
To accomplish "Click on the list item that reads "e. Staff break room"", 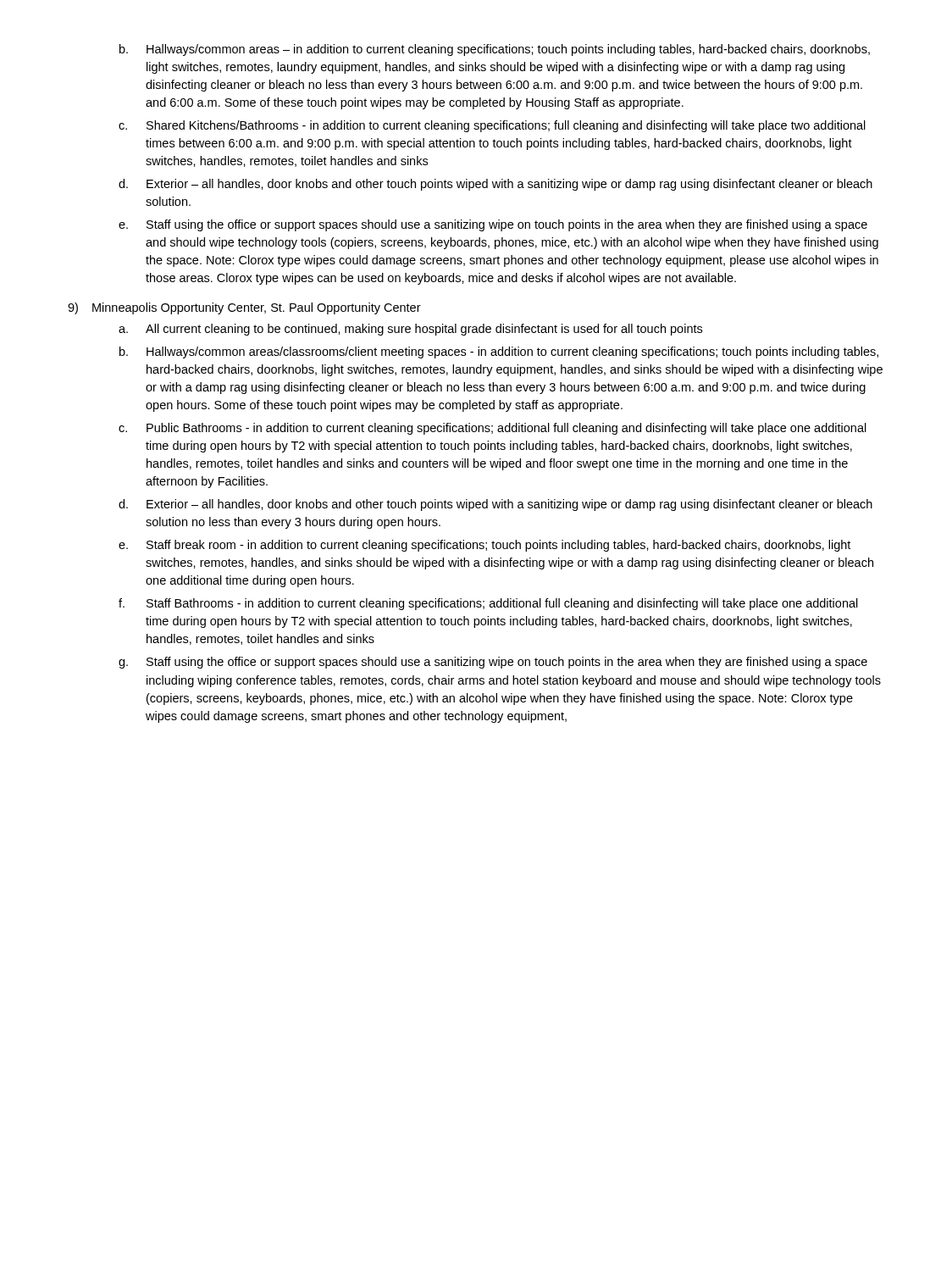I will (x=501, y=563).
